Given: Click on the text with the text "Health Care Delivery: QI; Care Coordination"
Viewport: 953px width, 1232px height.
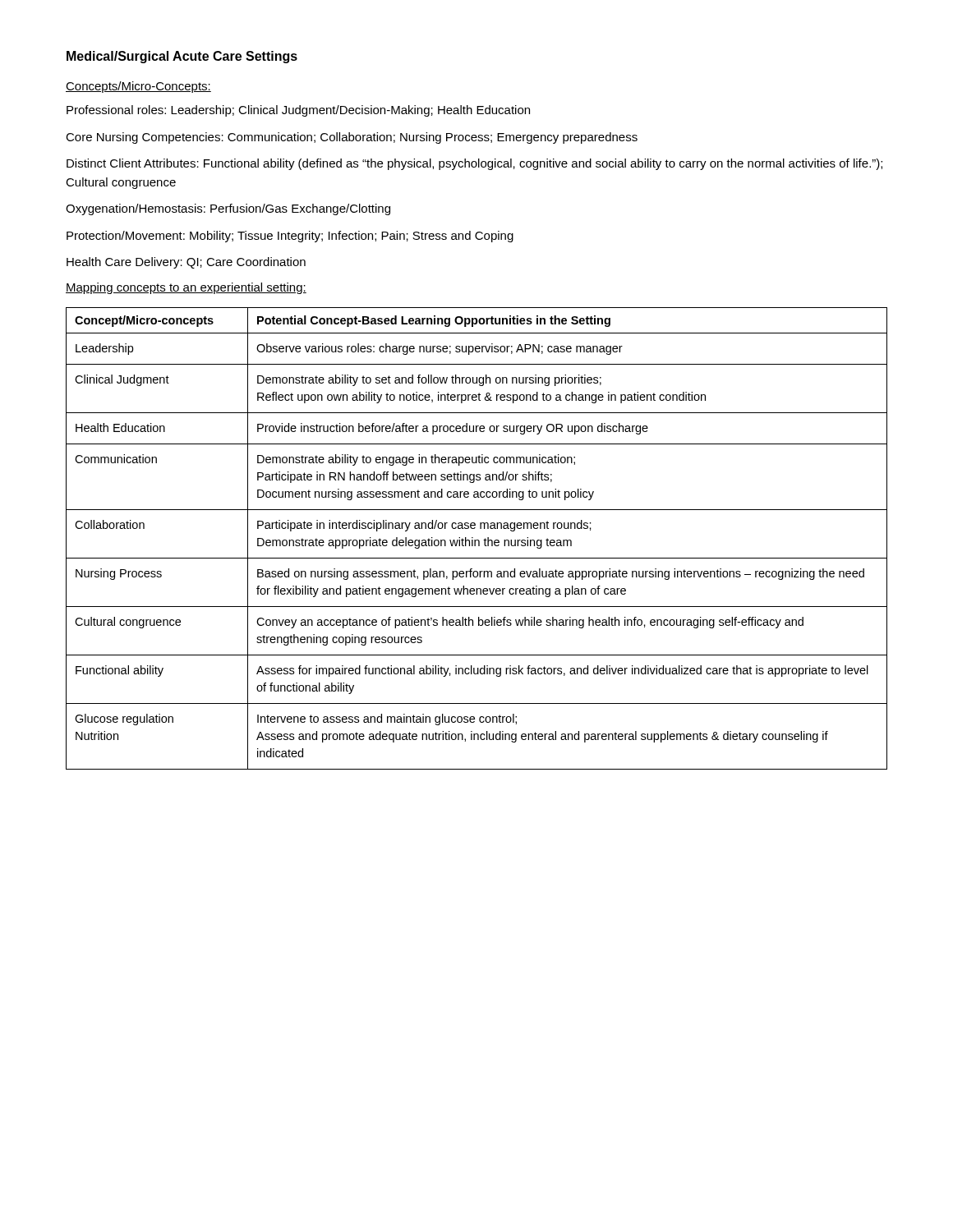Looking at the screenshot, I should [x=186, y=262].
